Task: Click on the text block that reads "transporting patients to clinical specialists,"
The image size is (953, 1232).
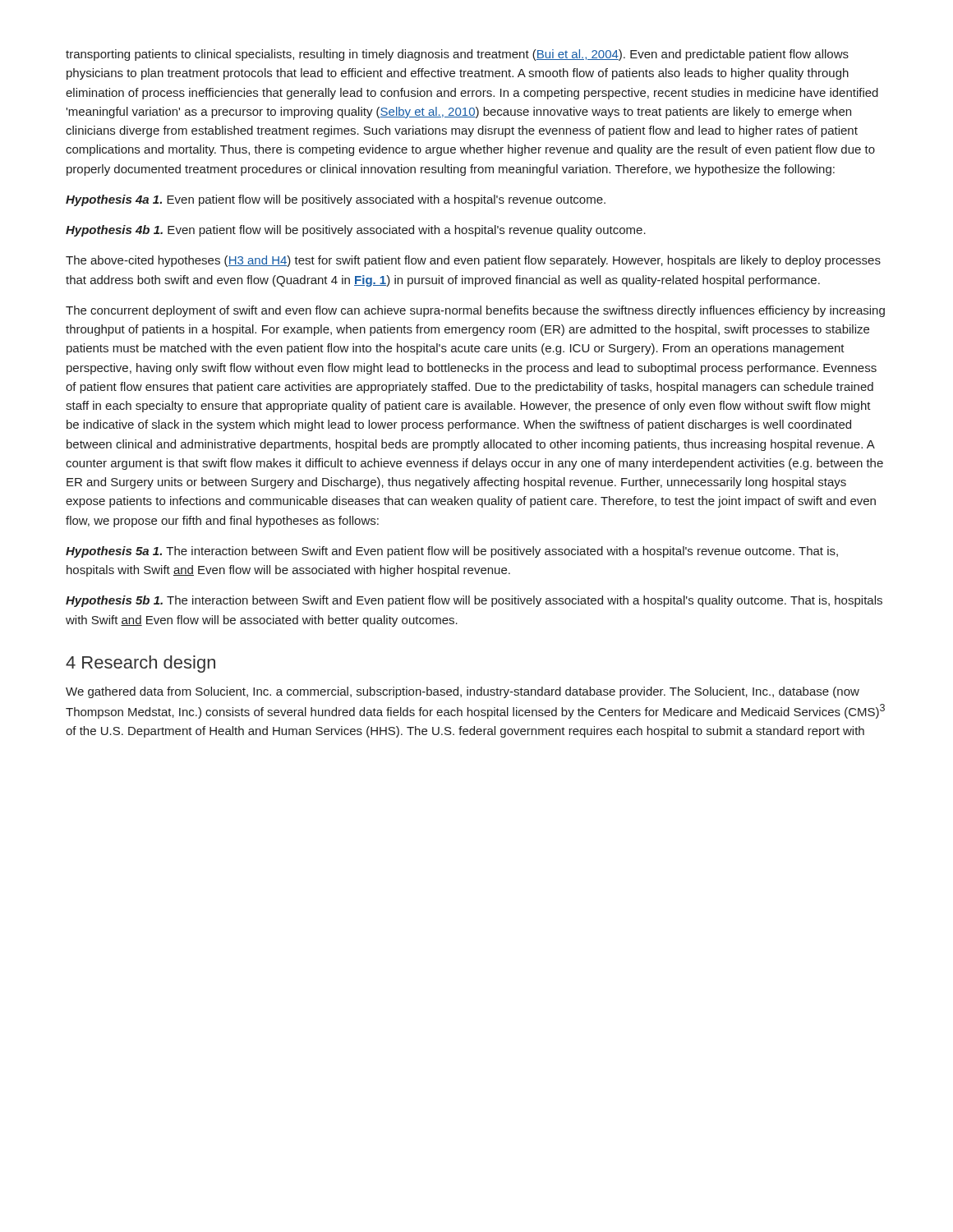Action: [472, 111]
